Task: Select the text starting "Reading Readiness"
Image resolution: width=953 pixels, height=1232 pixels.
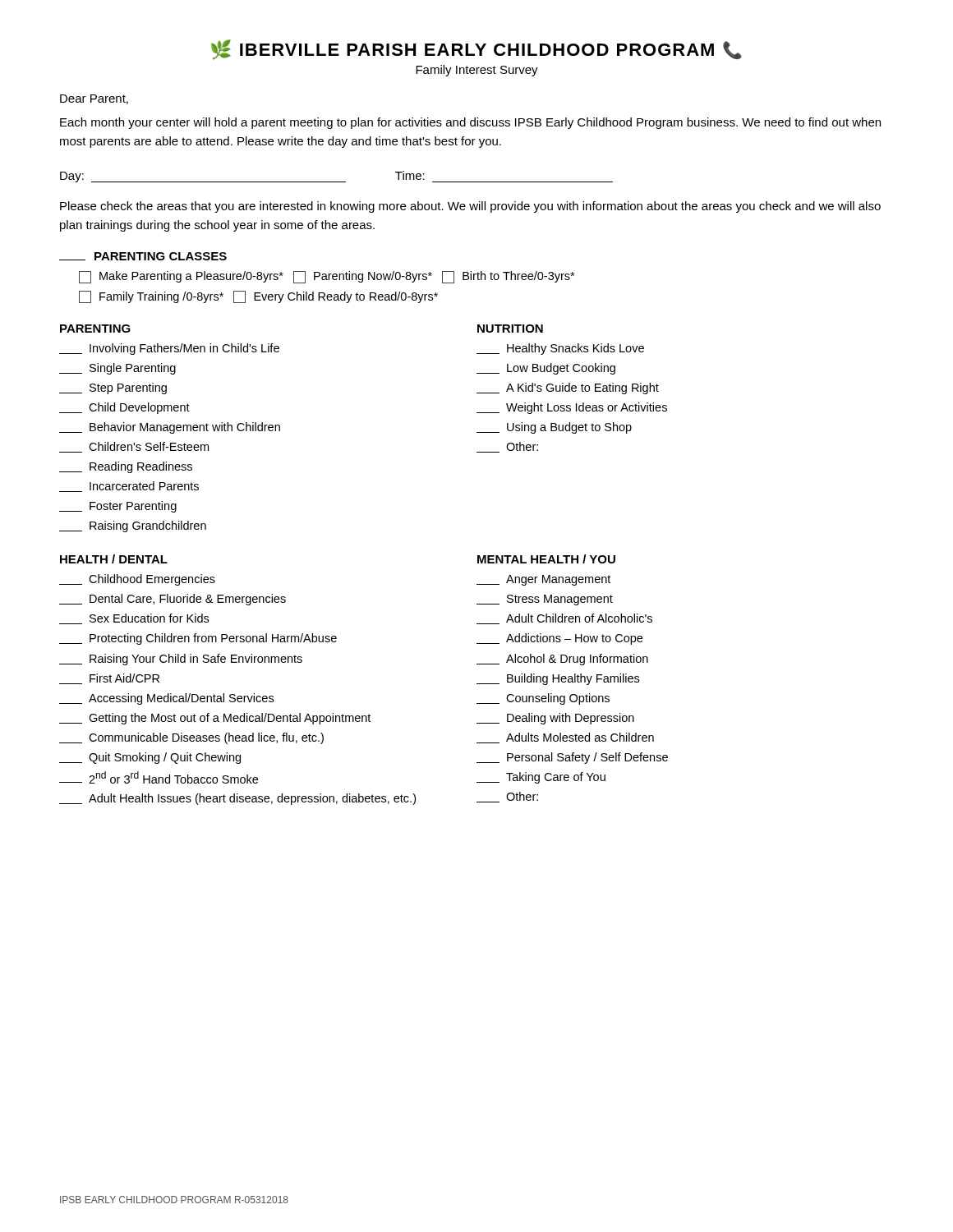Action: [x=126, y=467]
